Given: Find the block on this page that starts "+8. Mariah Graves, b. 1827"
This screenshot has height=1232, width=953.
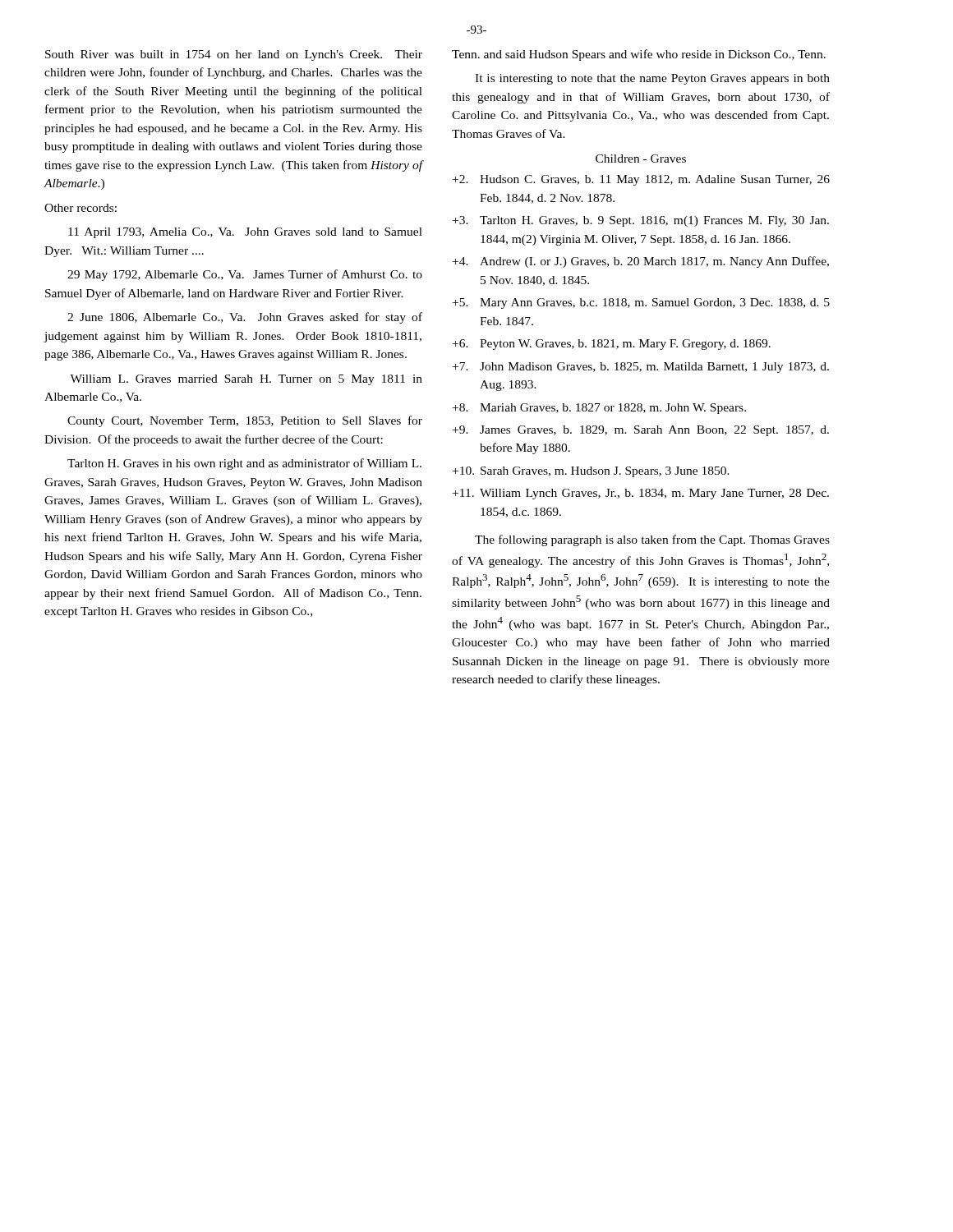Looking at the screenshot, I should tap(641, 407).
